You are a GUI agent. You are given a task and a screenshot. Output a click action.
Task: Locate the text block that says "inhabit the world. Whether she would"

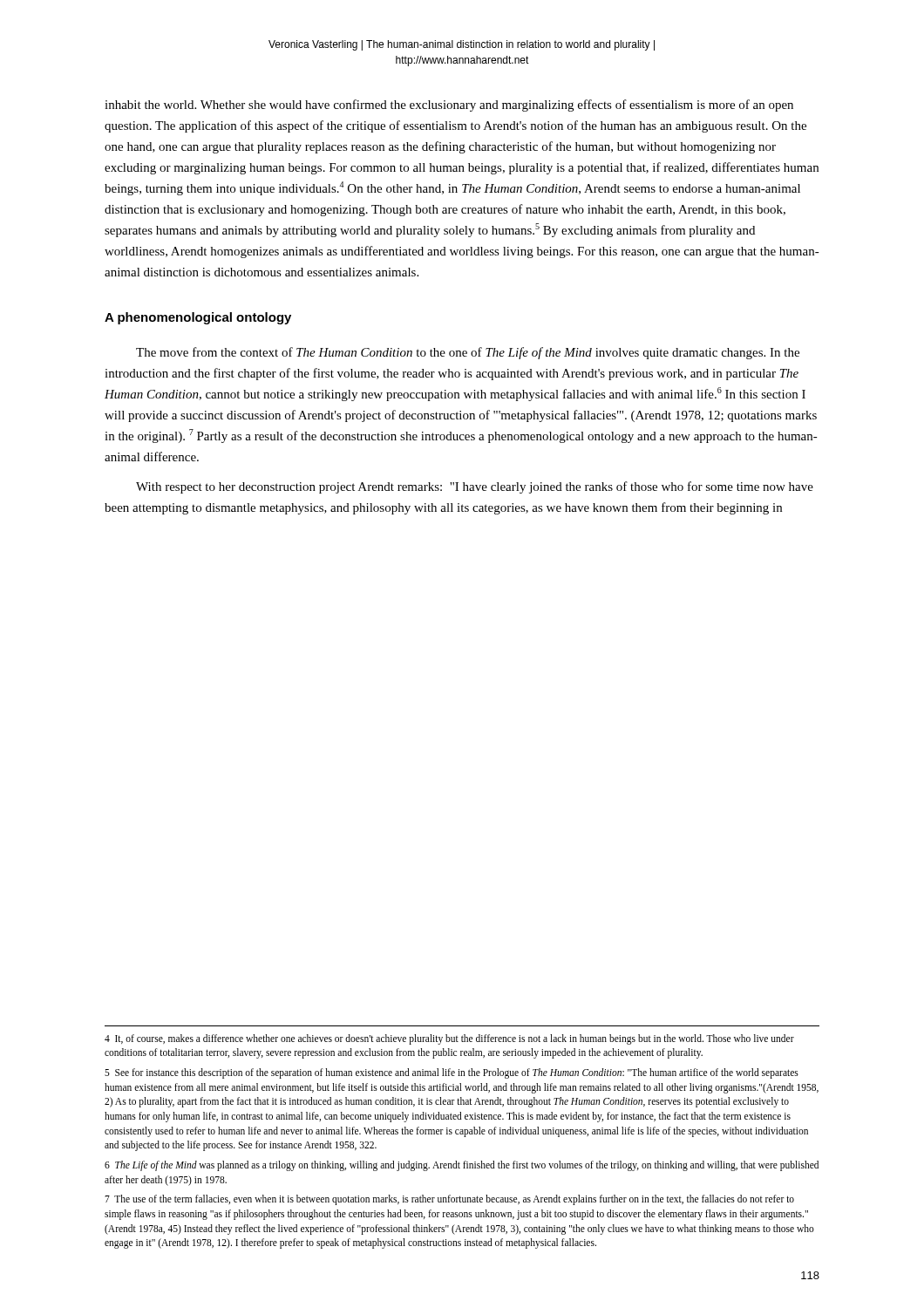462,188
